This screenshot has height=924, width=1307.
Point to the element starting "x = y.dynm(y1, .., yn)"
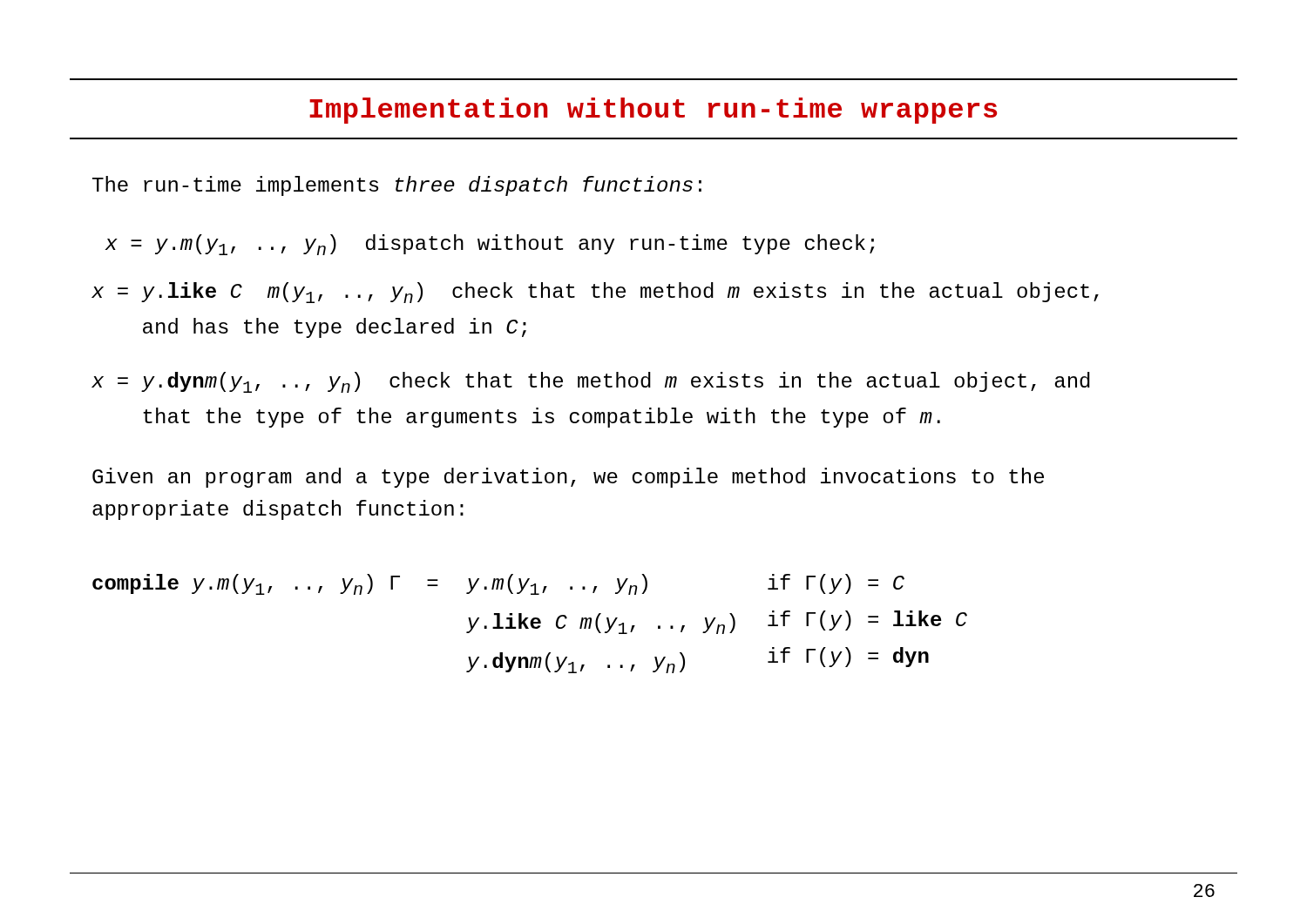pos(591,400)
